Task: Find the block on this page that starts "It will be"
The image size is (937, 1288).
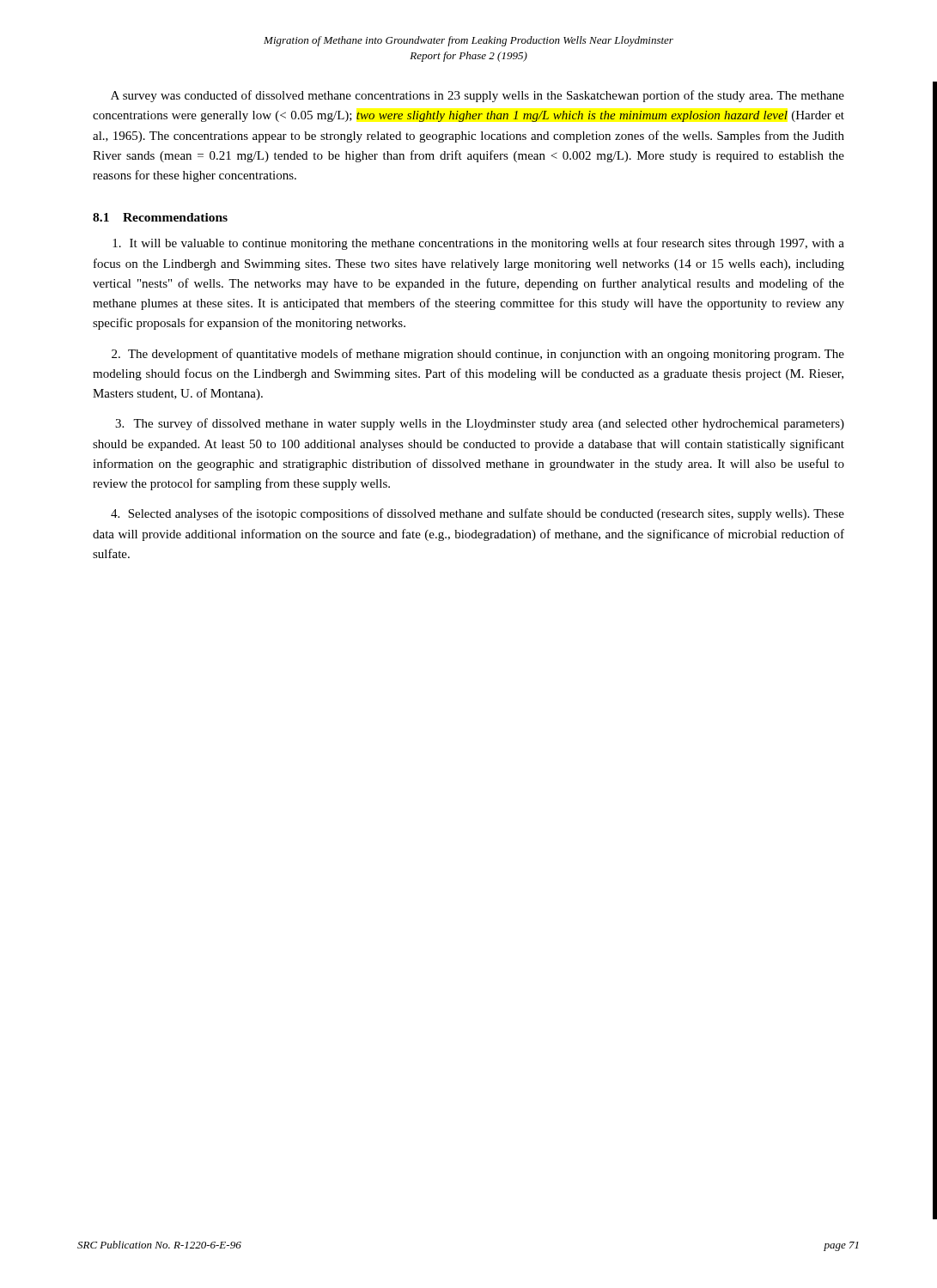Action: click(468, 283)
